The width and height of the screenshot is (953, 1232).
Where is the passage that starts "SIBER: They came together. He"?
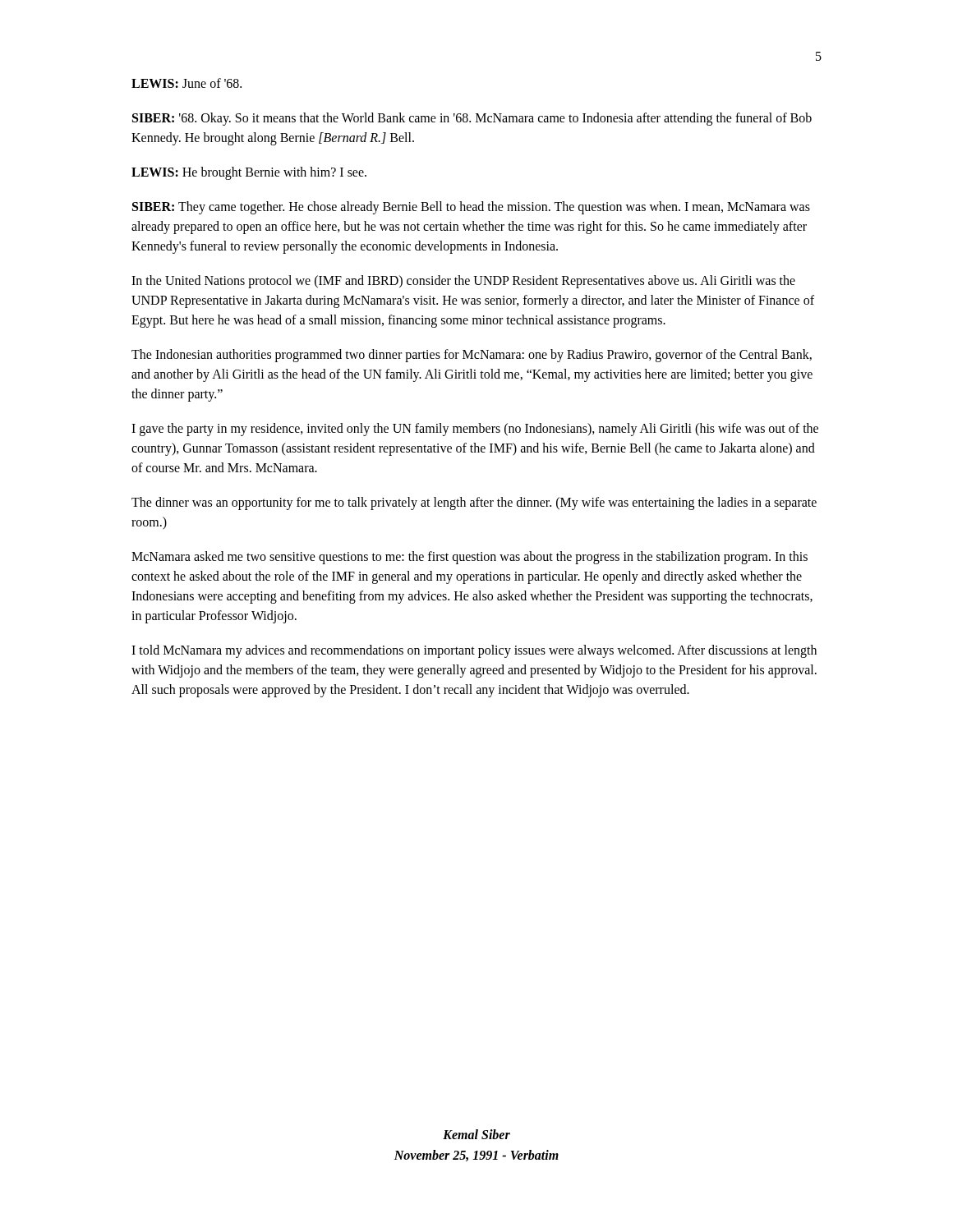coord(471,226)
